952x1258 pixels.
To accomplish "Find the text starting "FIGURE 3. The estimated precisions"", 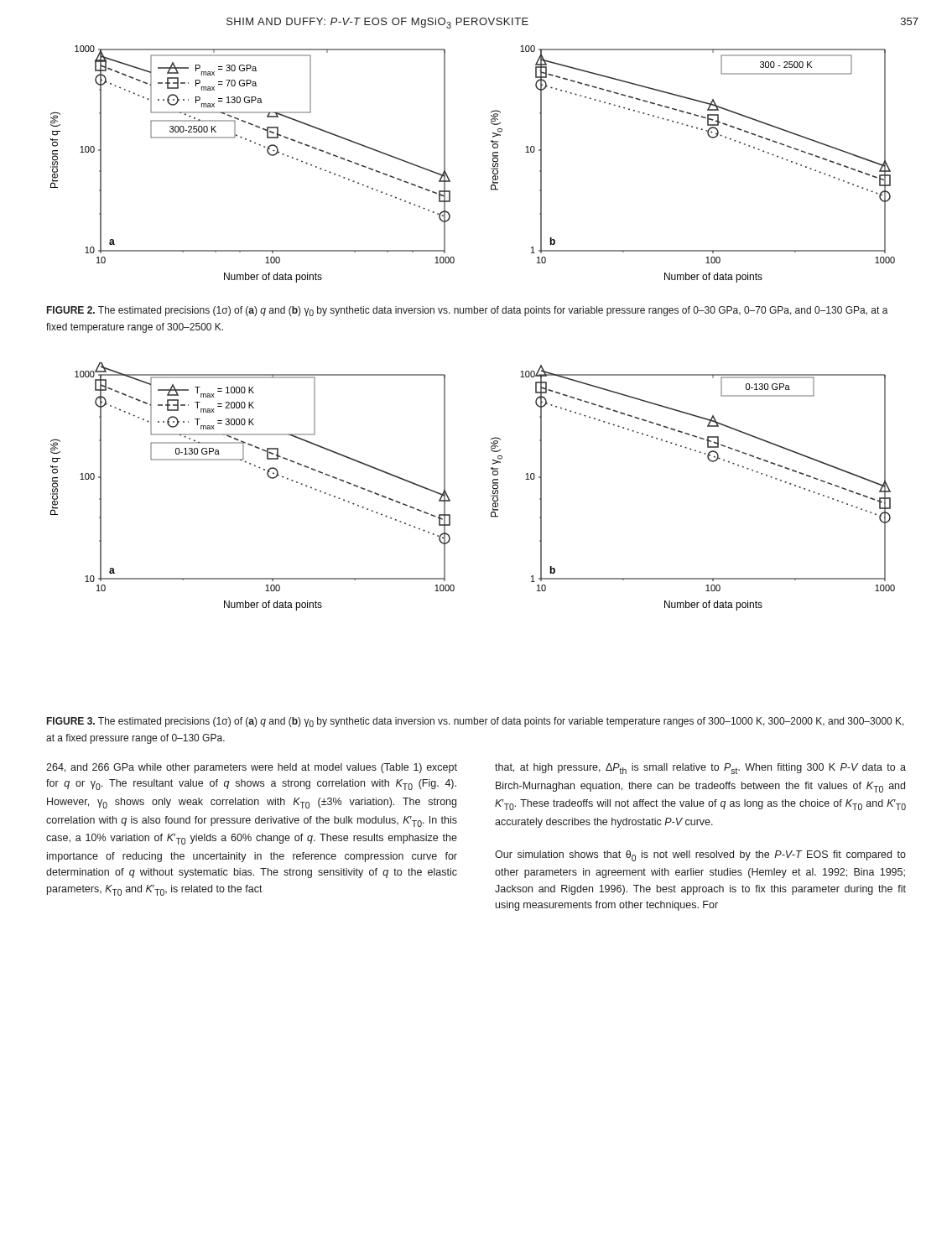I will [475, 730].
